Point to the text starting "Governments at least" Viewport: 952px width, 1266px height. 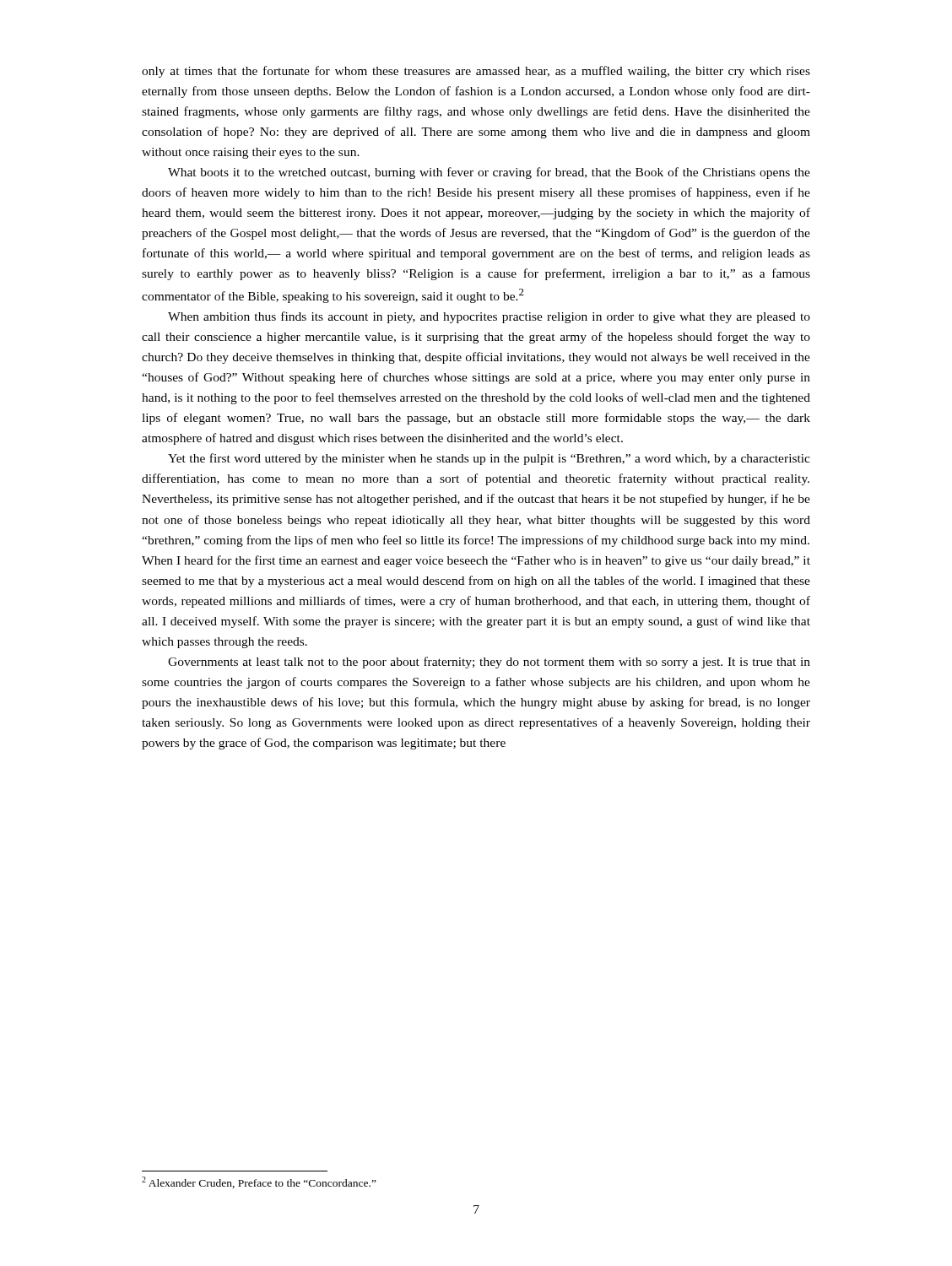[x=476, y=702]
